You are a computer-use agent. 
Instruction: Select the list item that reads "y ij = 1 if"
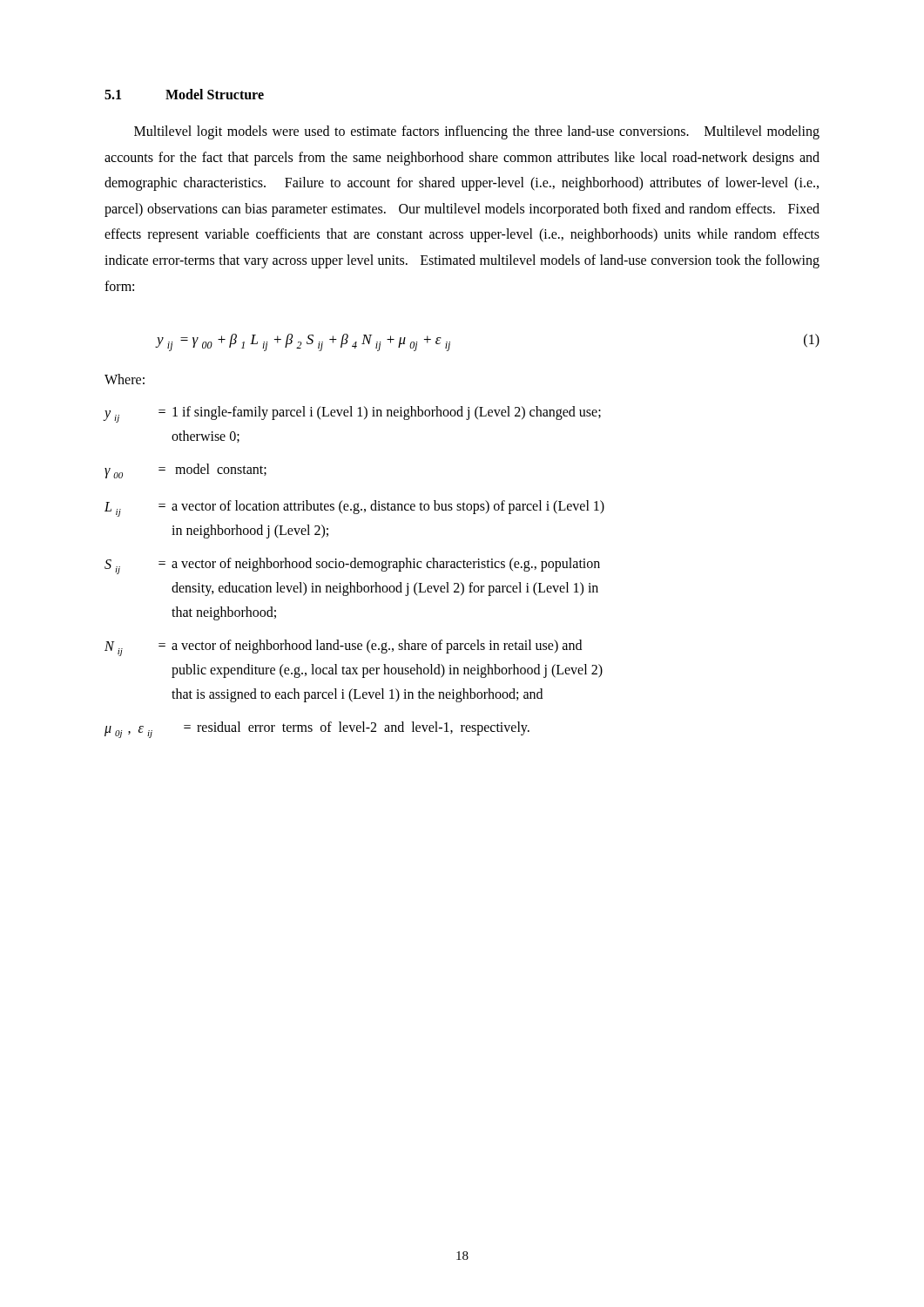[462, 424]
